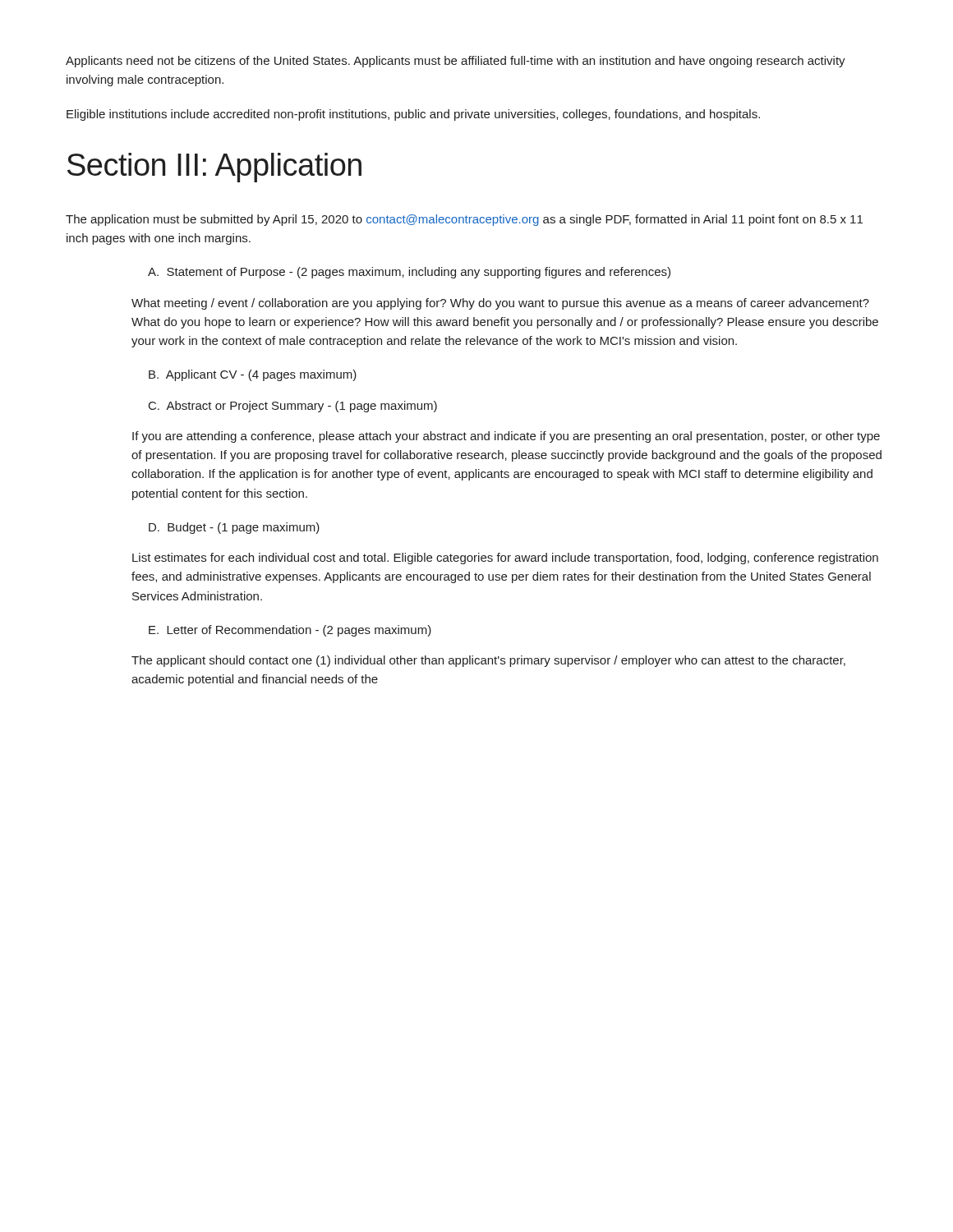Locate the list item that says "D. Budget - (1 page"
The image size is (953, 1232).
pos(234,527)
